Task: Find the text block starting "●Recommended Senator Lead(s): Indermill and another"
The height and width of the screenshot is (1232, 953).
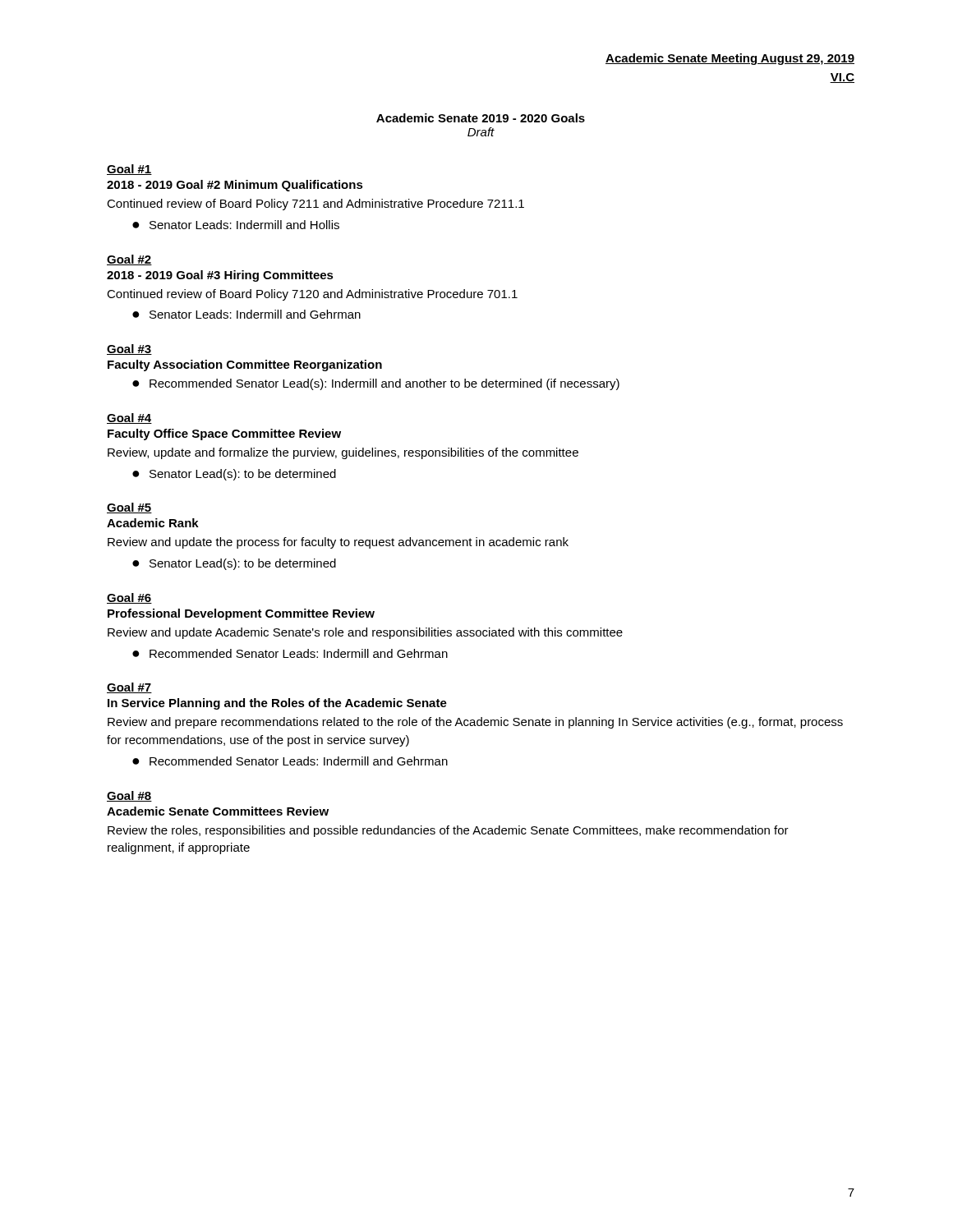Action: point(376,383)
